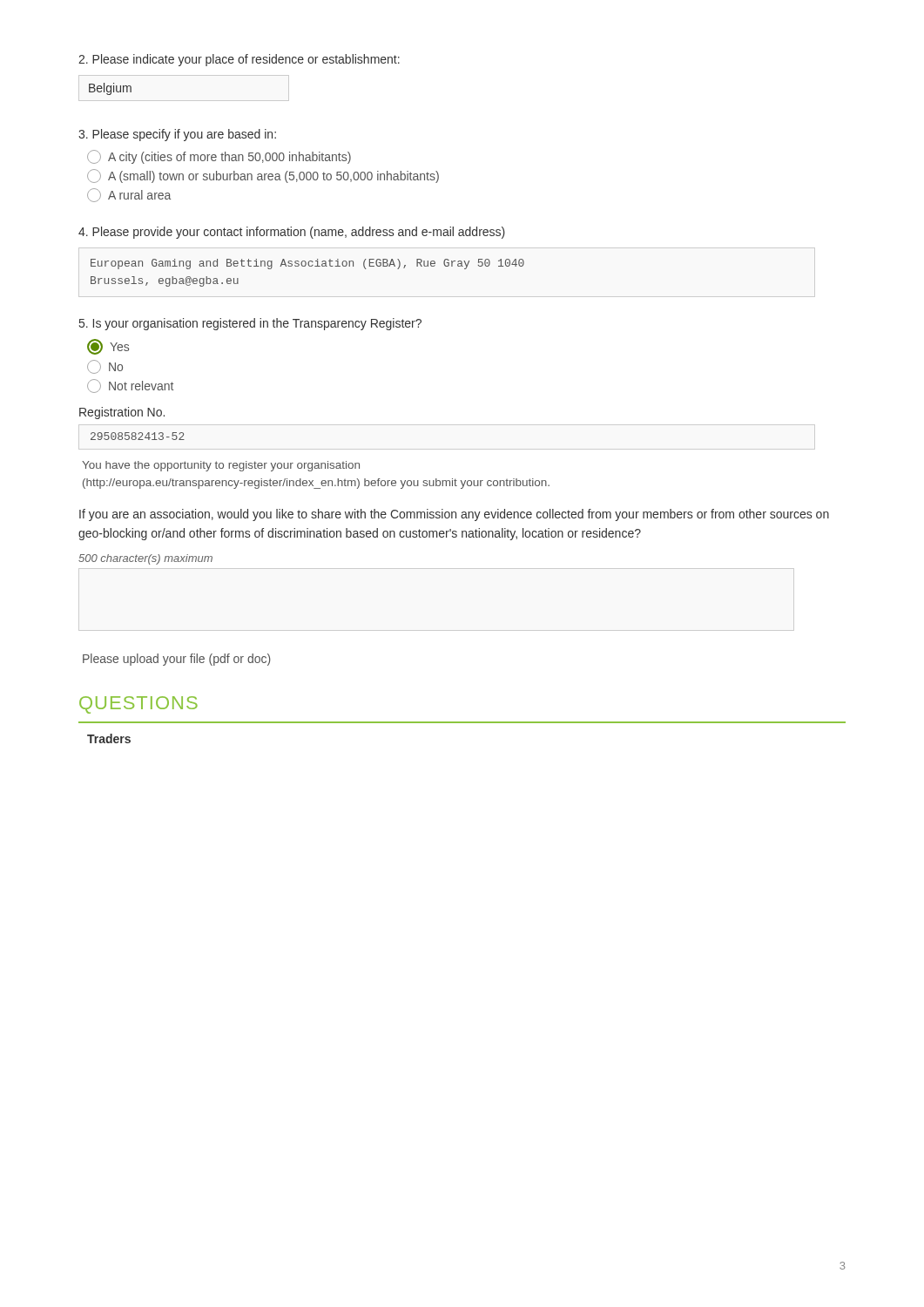Point to the text block starting "Please upload your file (pdf or doc)"
924x1307 pixels.
tap(176, 659)
